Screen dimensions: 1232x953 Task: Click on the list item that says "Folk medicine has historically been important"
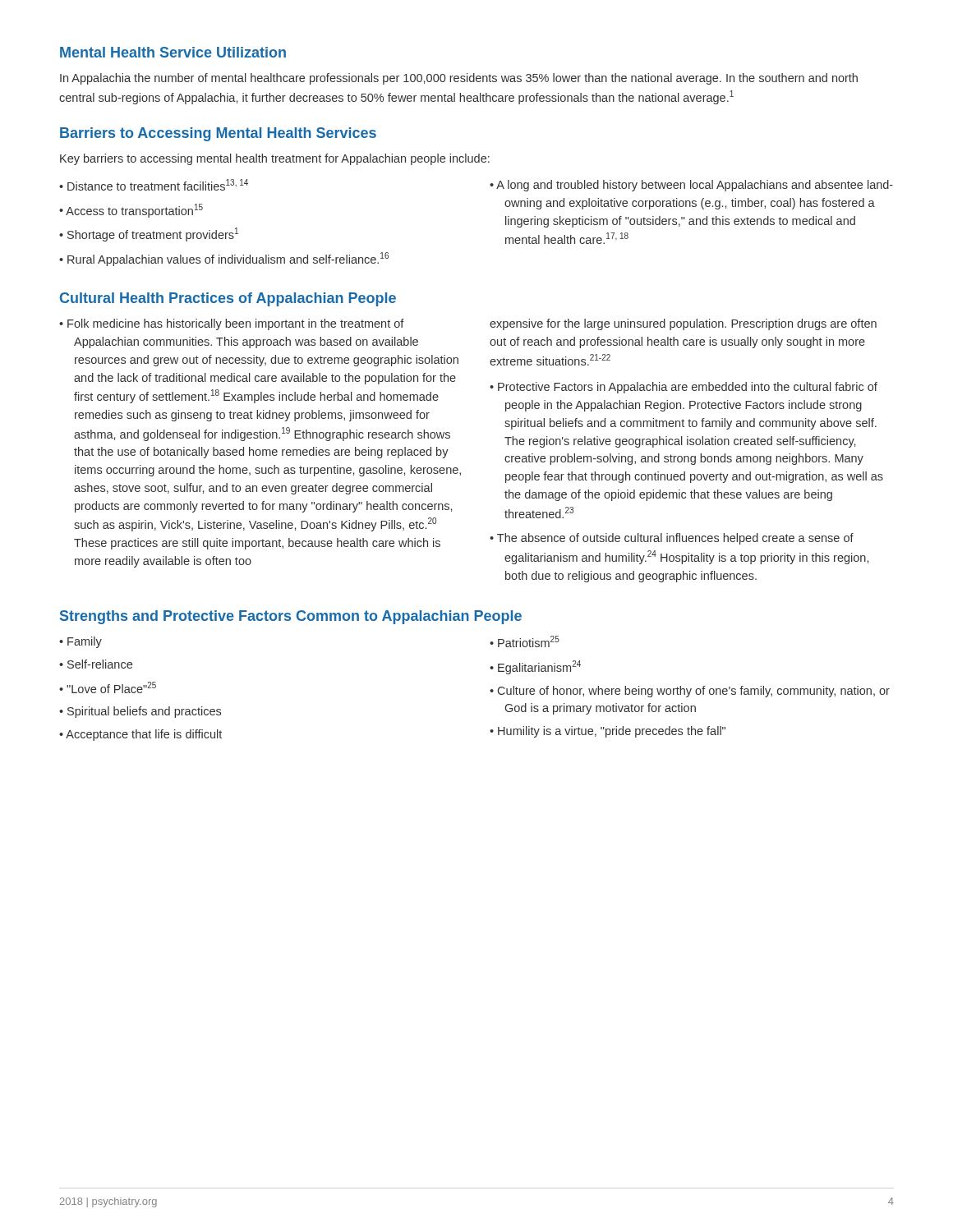pos(264,442)
